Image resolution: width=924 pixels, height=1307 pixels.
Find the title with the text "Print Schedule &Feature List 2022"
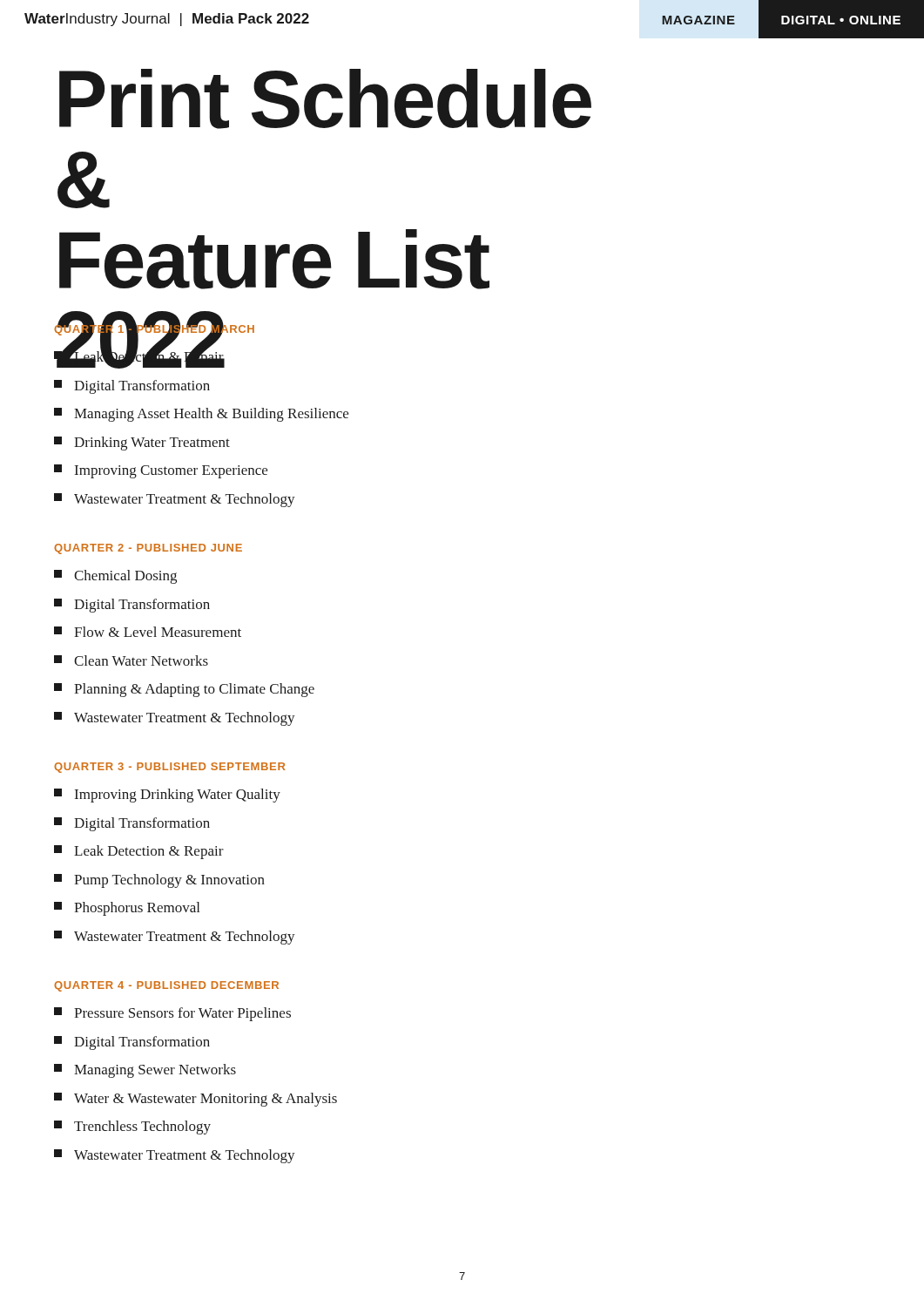[x=359, y=220]
